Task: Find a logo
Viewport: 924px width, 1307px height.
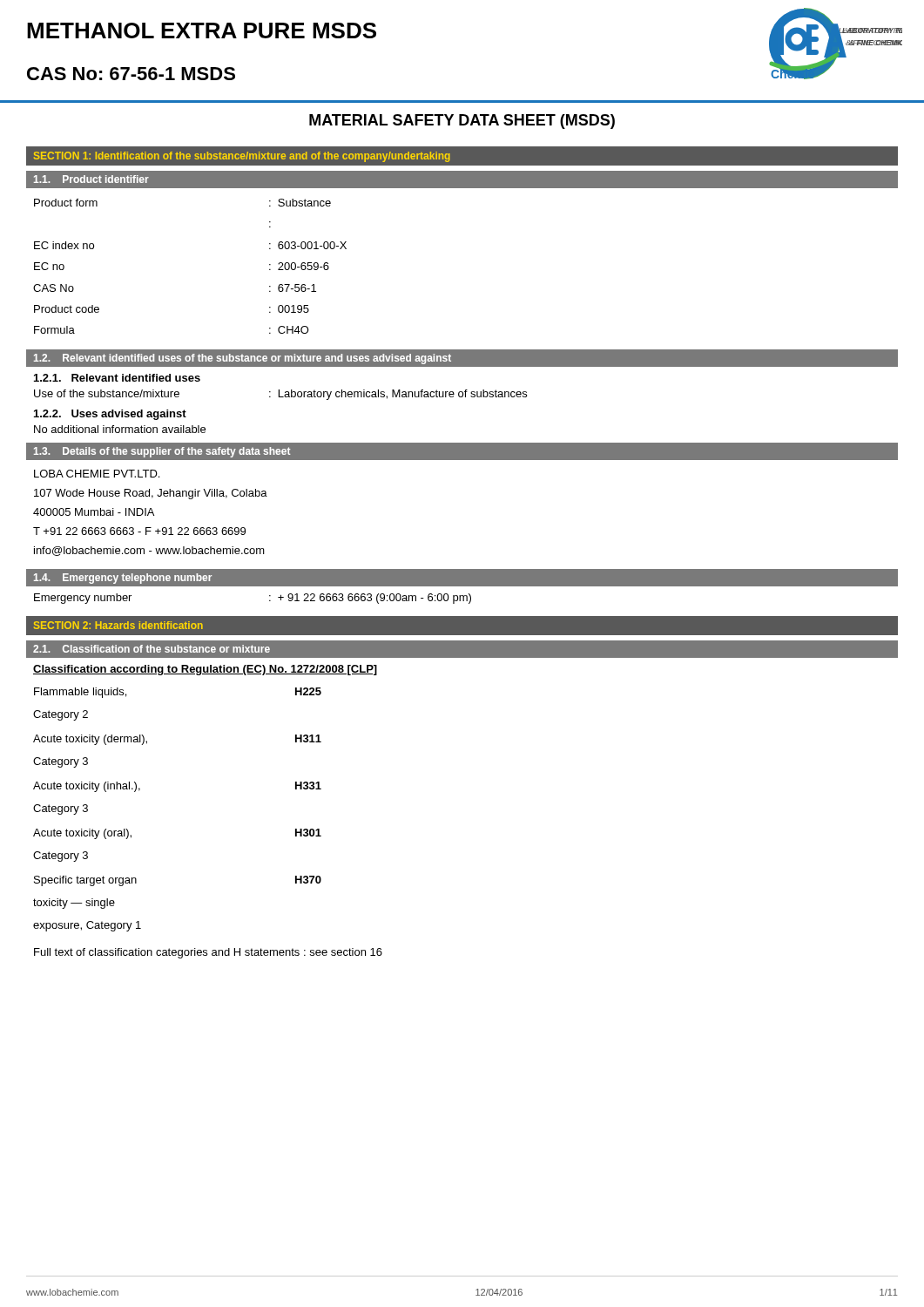Action: pos(830,53)
